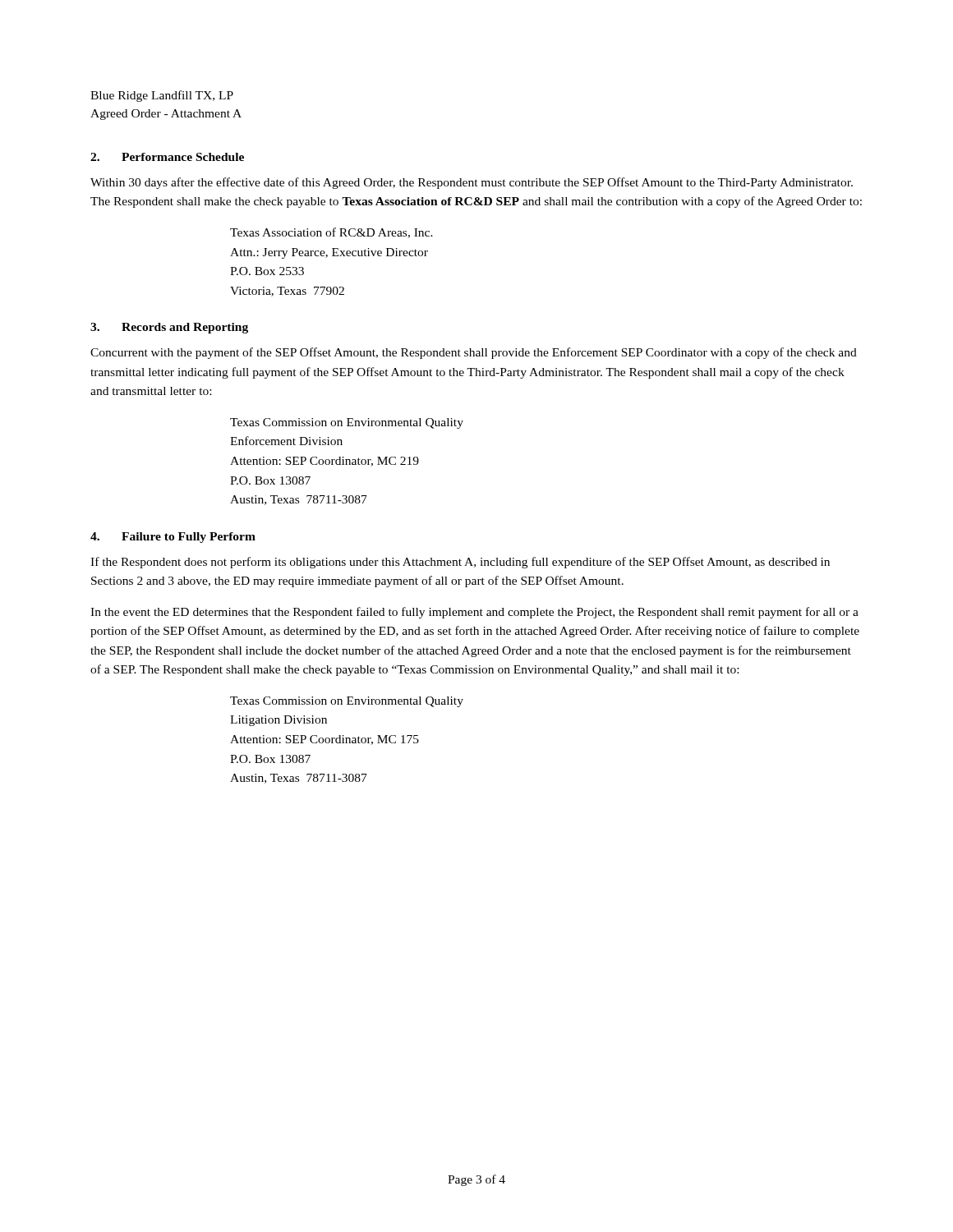Point to the text starting "2. Performance Schedule"
This screenshot has height=1232, width=953.
167,157
